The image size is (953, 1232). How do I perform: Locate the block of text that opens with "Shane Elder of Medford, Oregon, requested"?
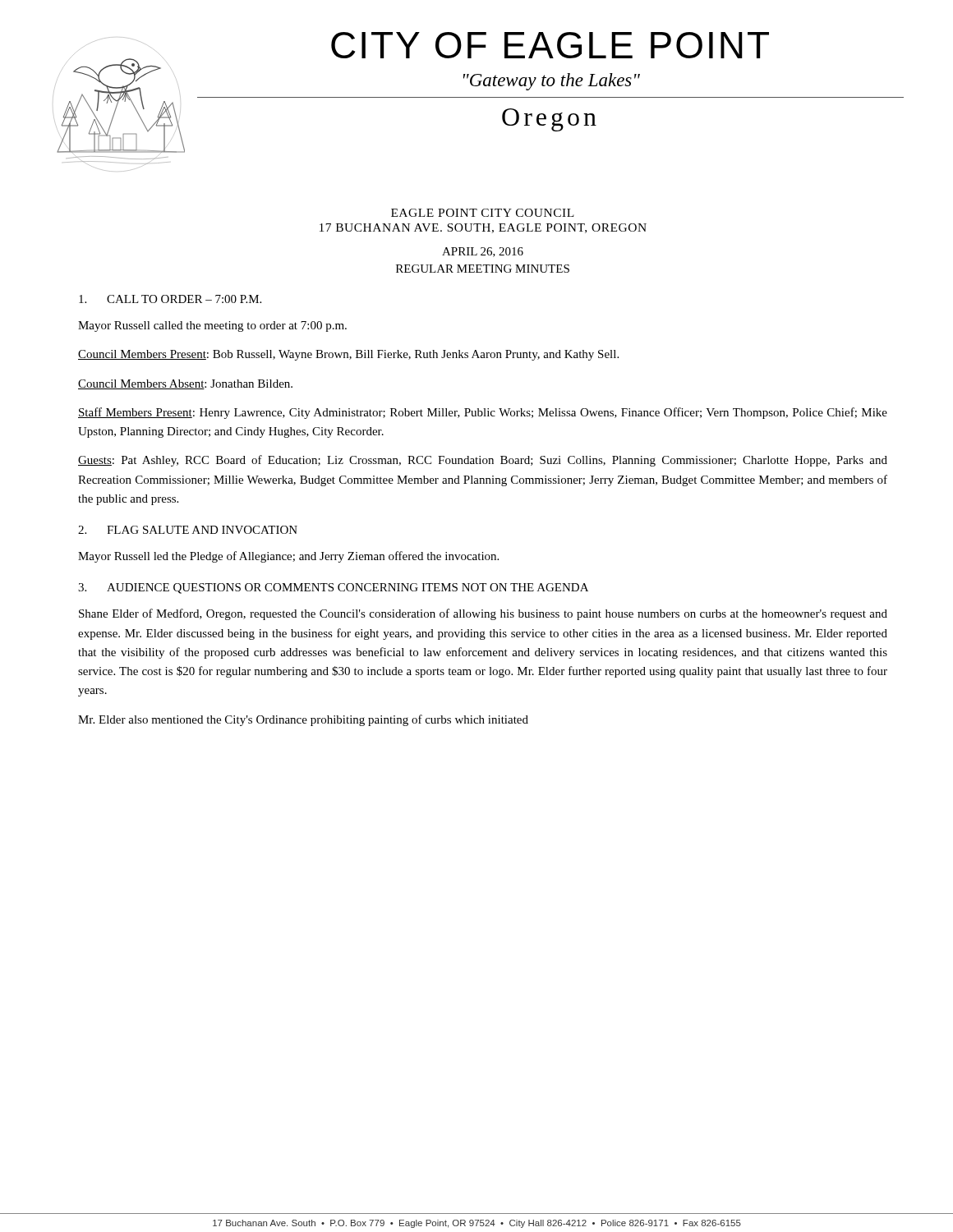[483, 652]
